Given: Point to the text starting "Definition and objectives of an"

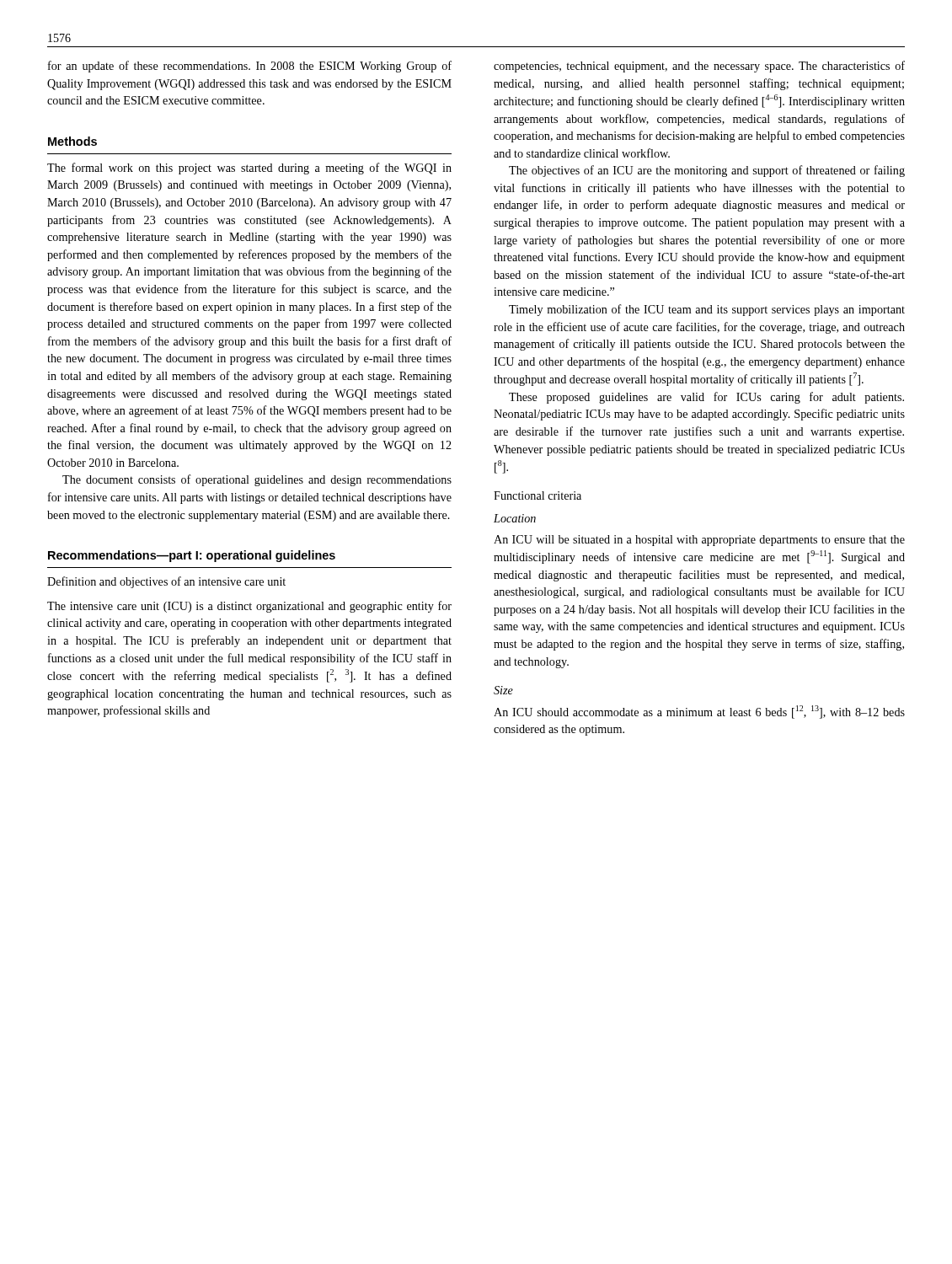Looking at the screenshot, I should click(x=167, y=582).
